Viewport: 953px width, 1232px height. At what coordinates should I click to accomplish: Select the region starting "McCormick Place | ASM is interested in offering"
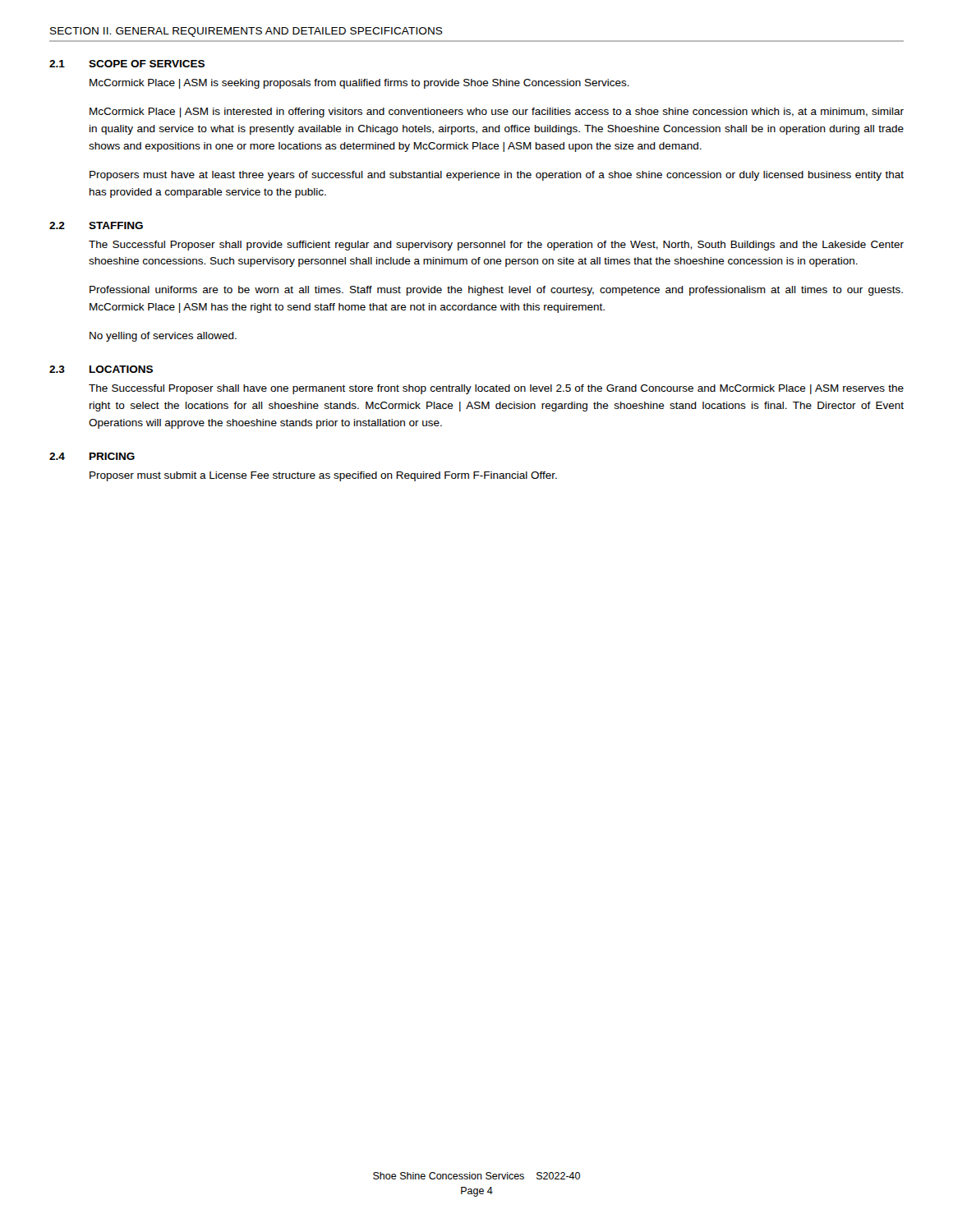click(x=496, y=128)
